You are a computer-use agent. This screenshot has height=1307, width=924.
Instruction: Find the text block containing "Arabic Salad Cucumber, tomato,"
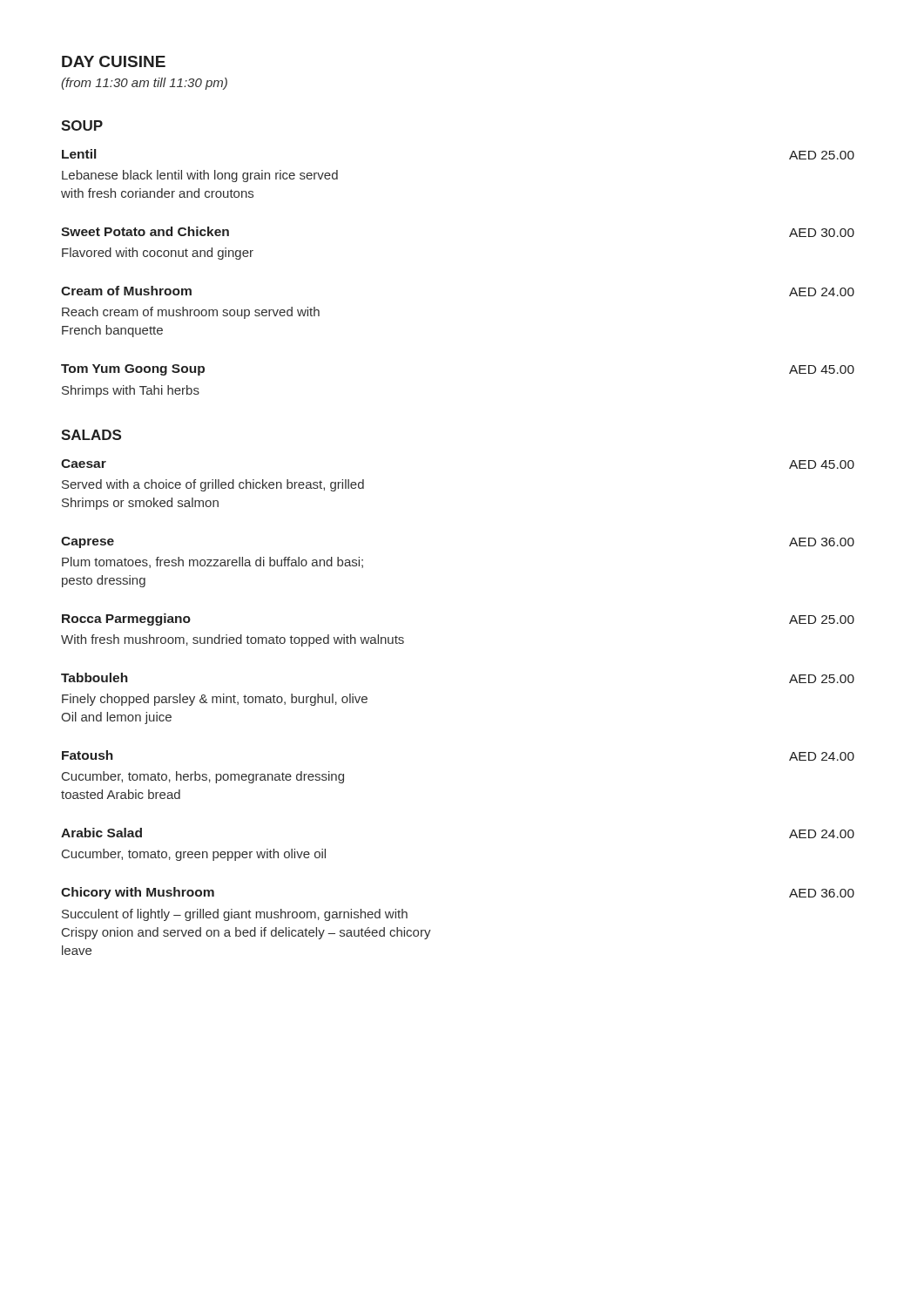(x=99, y=832)
